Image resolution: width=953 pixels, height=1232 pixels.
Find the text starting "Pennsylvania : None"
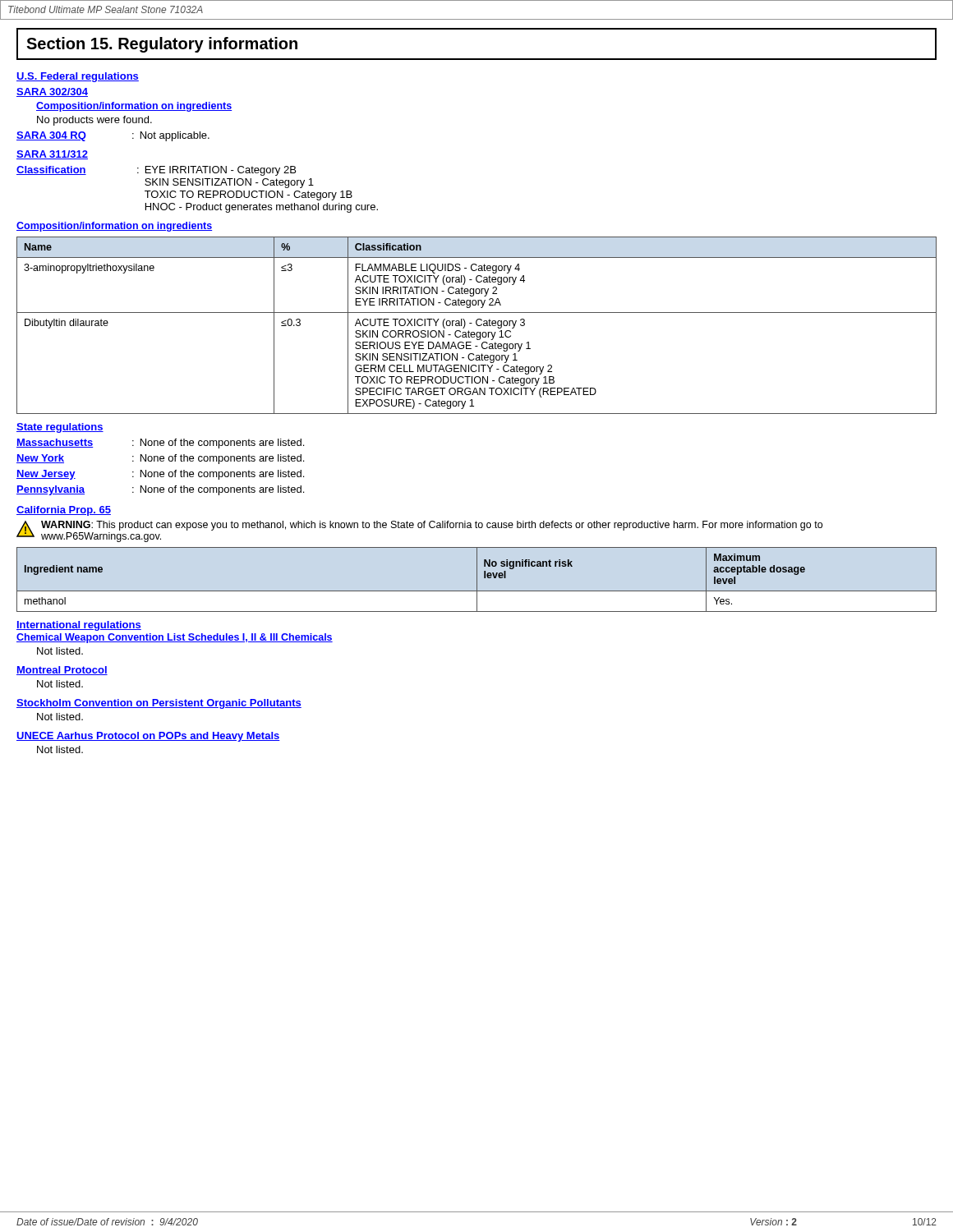(161, 489)
